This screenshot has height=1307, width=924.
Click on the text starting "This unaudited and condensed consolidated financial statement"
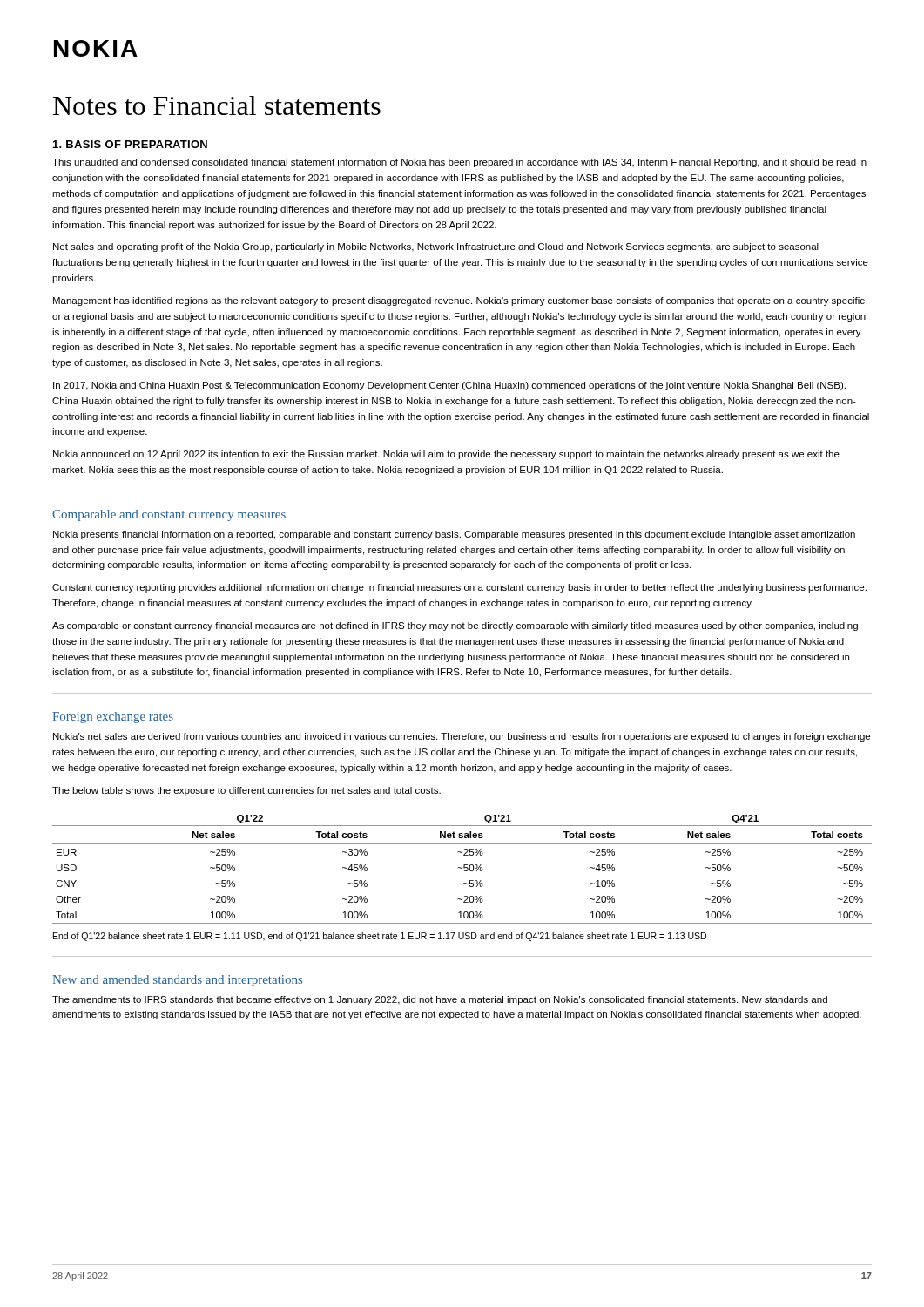(x=462, y=194)
